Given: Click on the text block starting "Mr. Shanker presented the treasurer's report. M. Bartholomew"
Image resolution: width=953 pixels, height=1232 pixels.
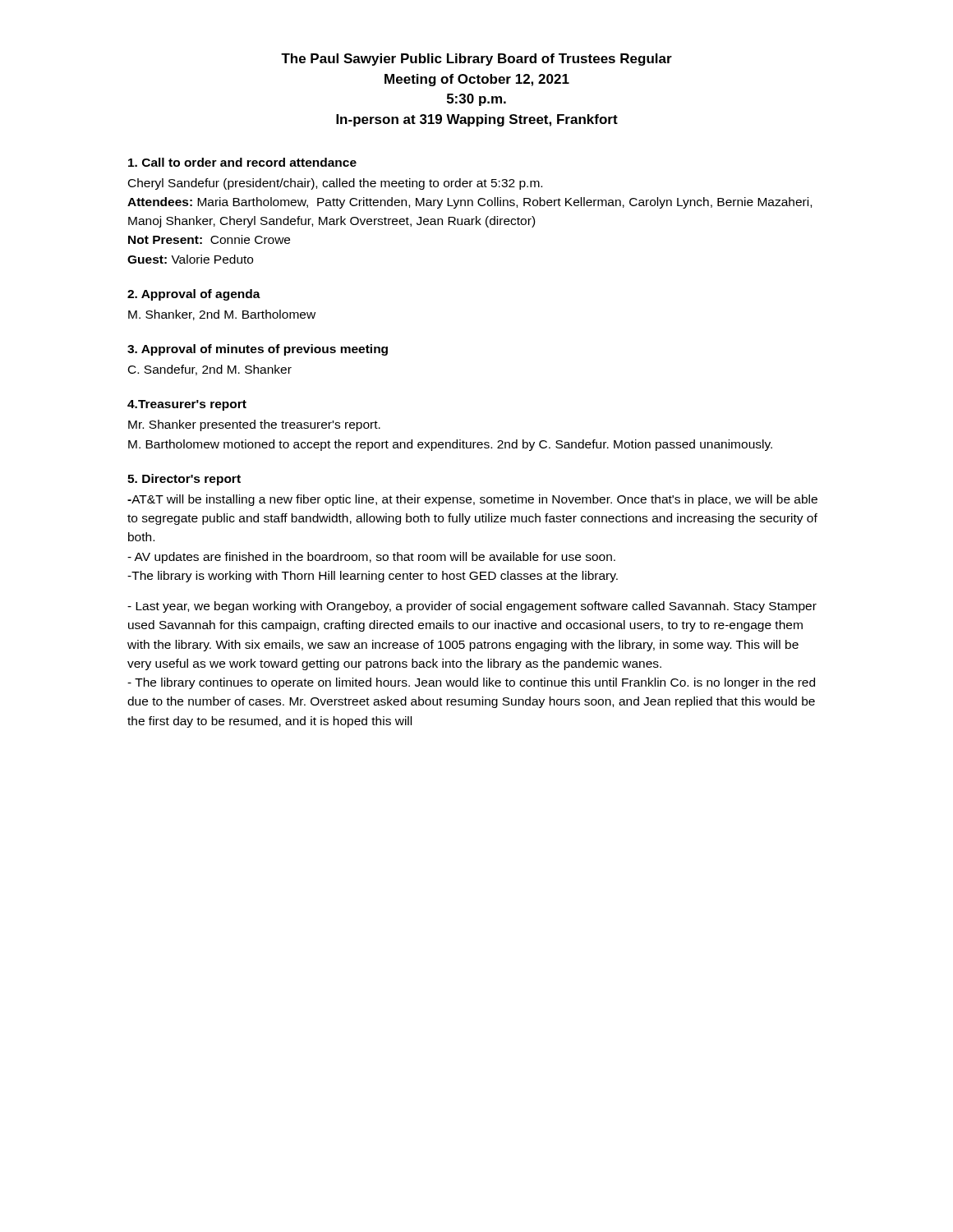Looking at the screenshot, I should (x=476, y=434).
